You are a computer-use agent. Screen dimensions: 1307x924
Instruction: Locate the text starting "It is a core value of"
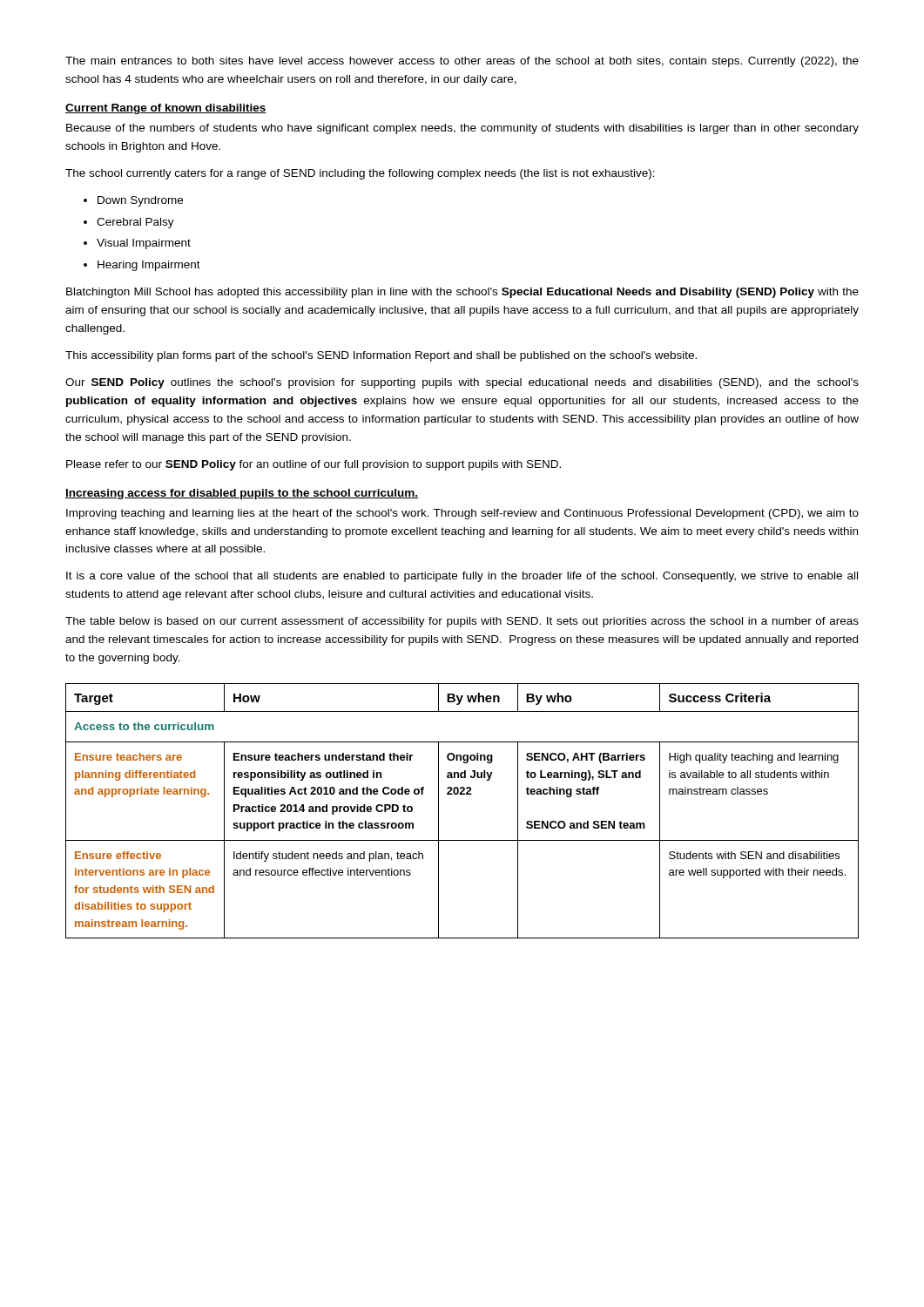tap(462, 585)
